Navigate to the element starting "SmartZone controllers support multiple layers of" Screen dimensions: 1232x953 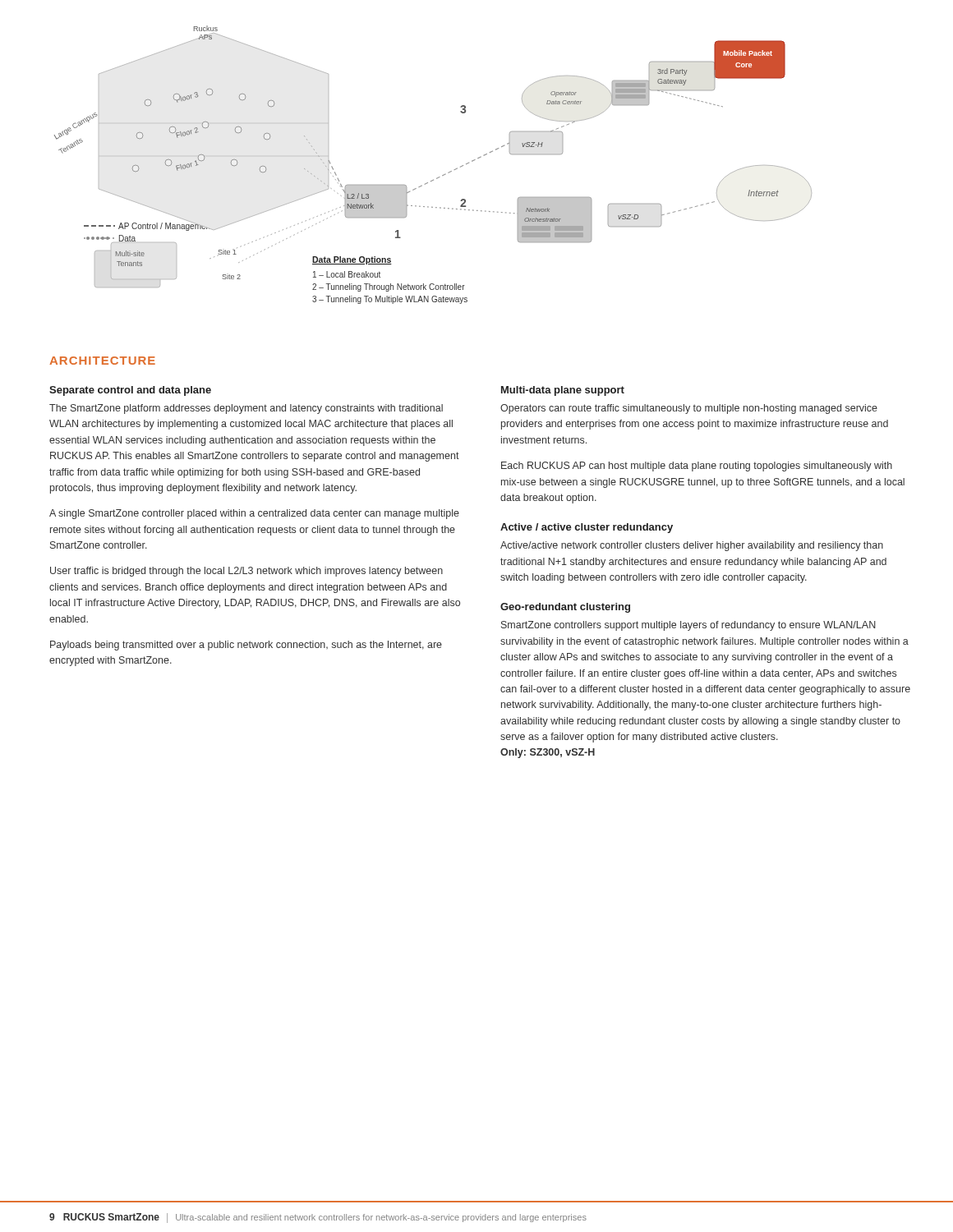pyautogui.click(x=705, y=689)
